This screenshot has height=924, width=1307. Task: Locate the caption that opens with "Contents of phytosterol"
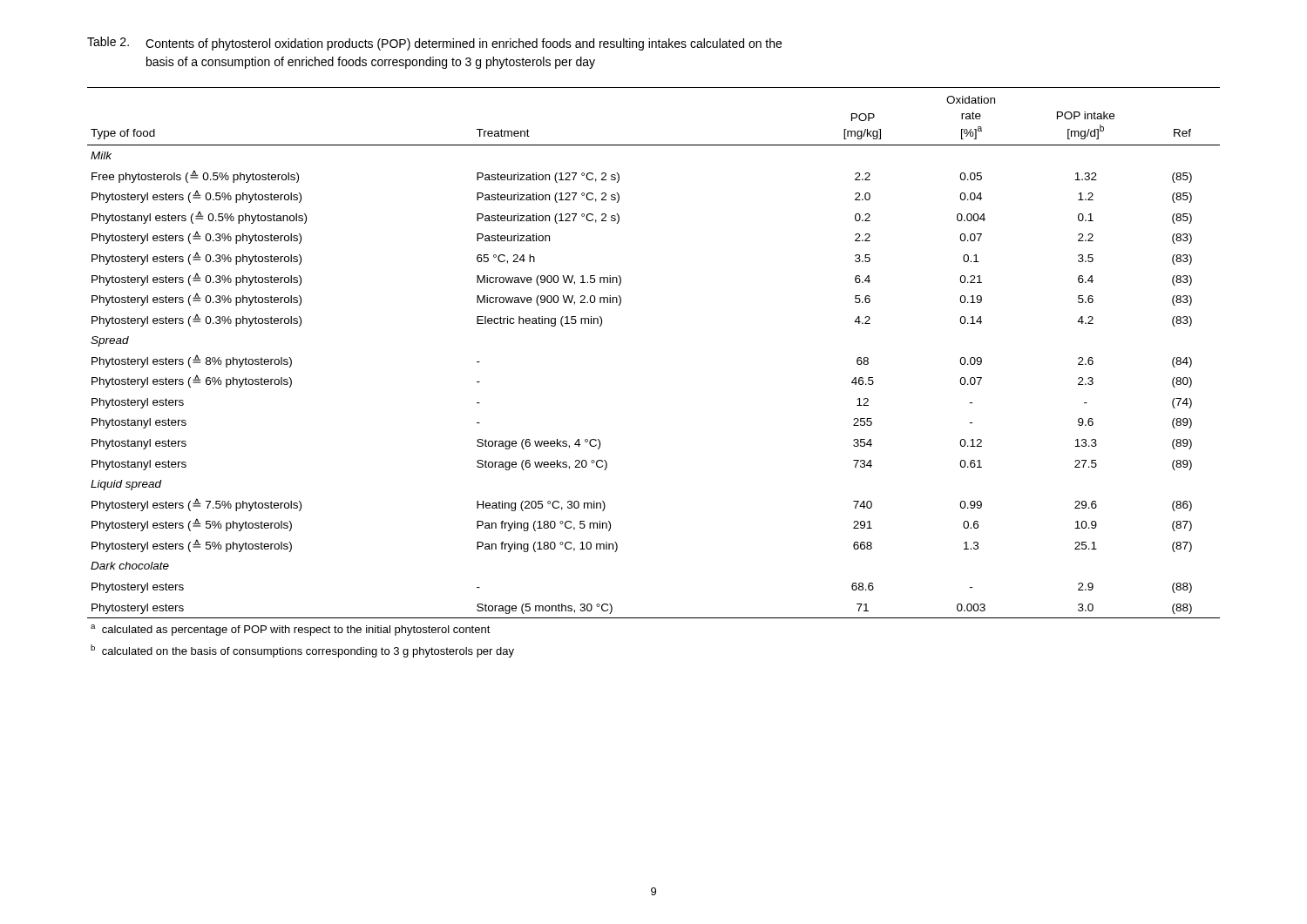[x=464, y=53]
